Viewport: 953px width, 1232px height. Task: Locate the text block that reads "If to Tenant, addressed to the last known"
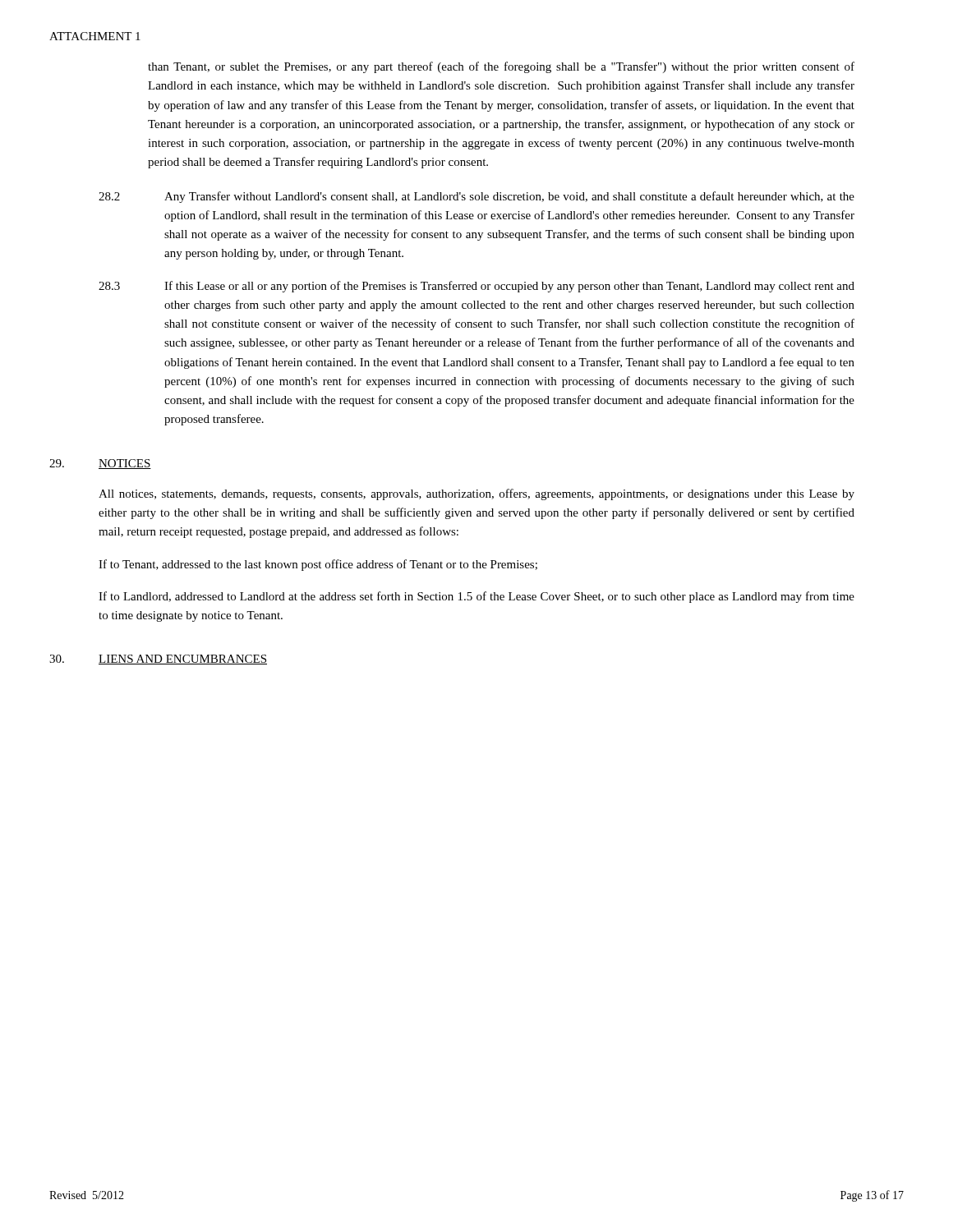[318, 564]
